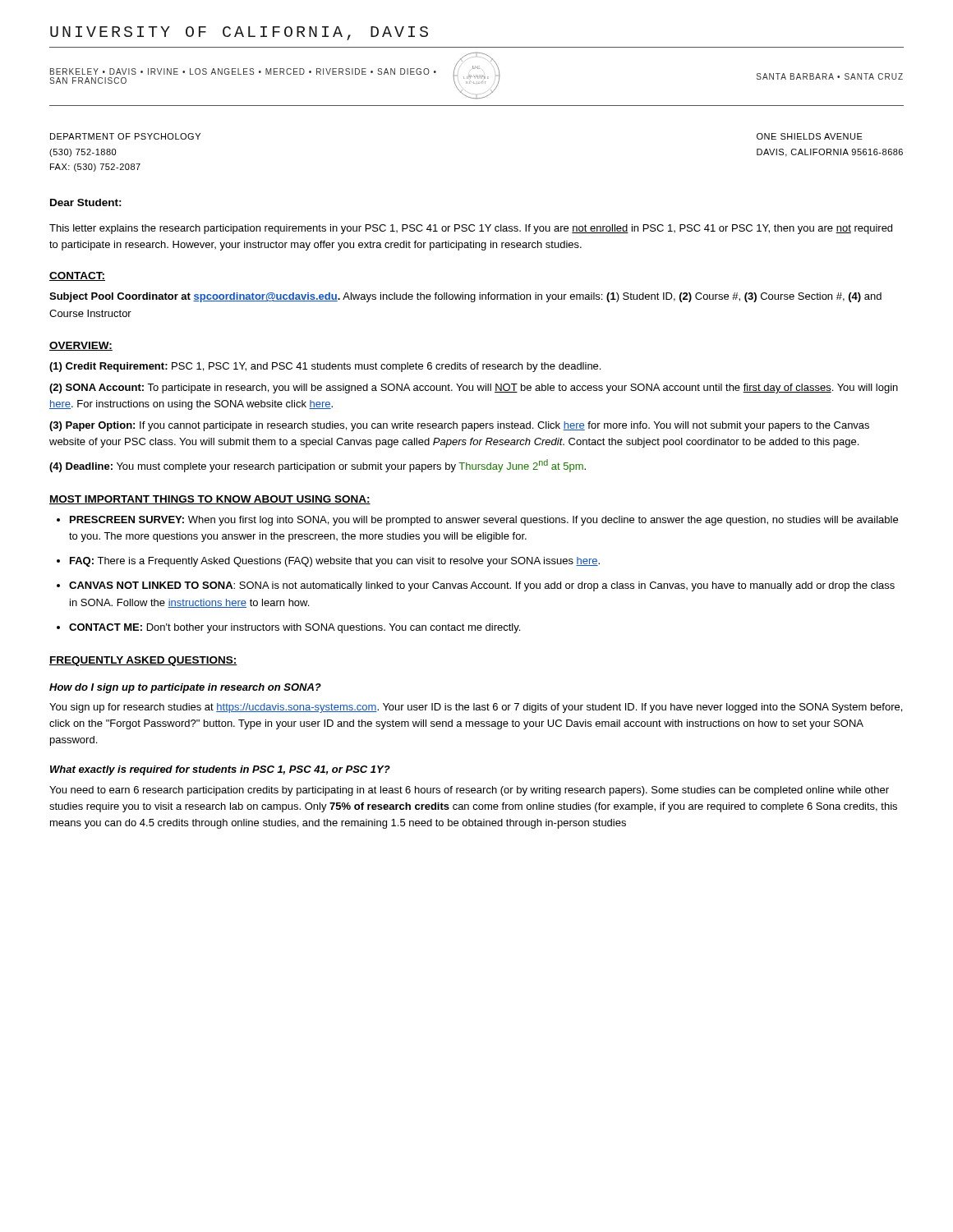
Task: Find the block on this page that starts "Subject Pool Coordinator at"
Action: point(476,306)
